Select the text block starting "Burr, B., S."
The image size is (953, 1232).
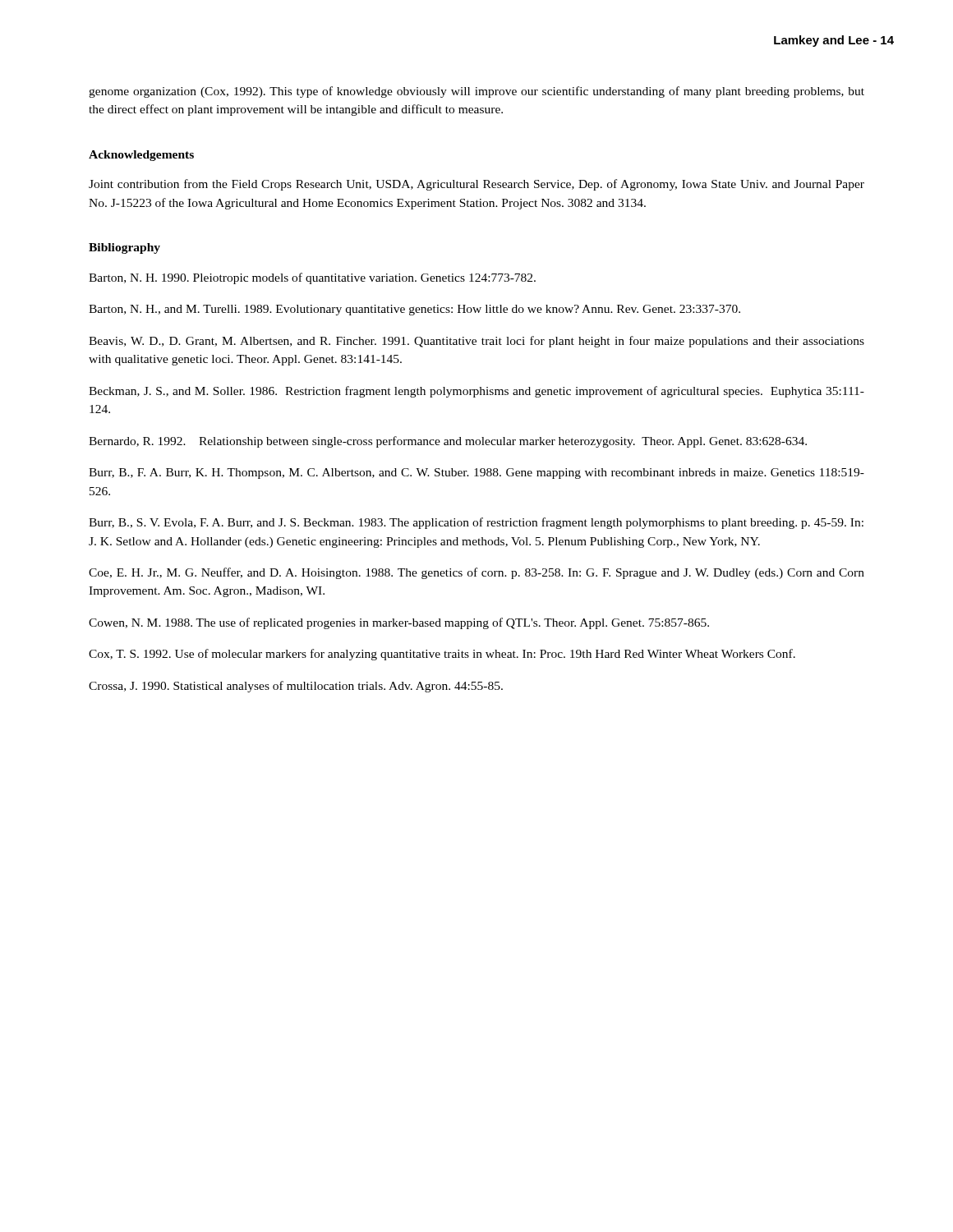tap(476, 531)
